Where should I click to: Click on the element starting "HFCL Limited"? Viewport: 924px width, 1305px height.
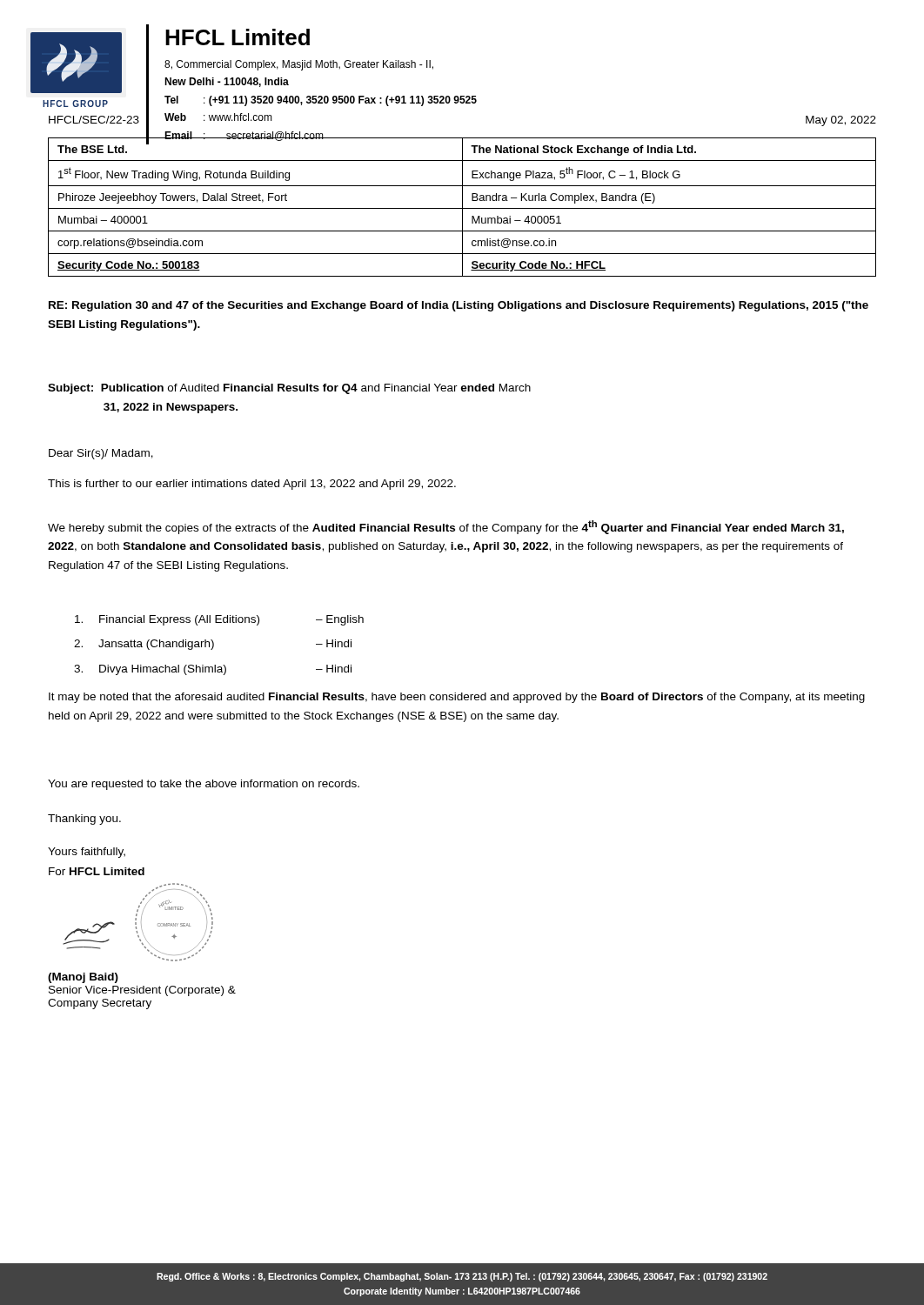tap(238, 37)
